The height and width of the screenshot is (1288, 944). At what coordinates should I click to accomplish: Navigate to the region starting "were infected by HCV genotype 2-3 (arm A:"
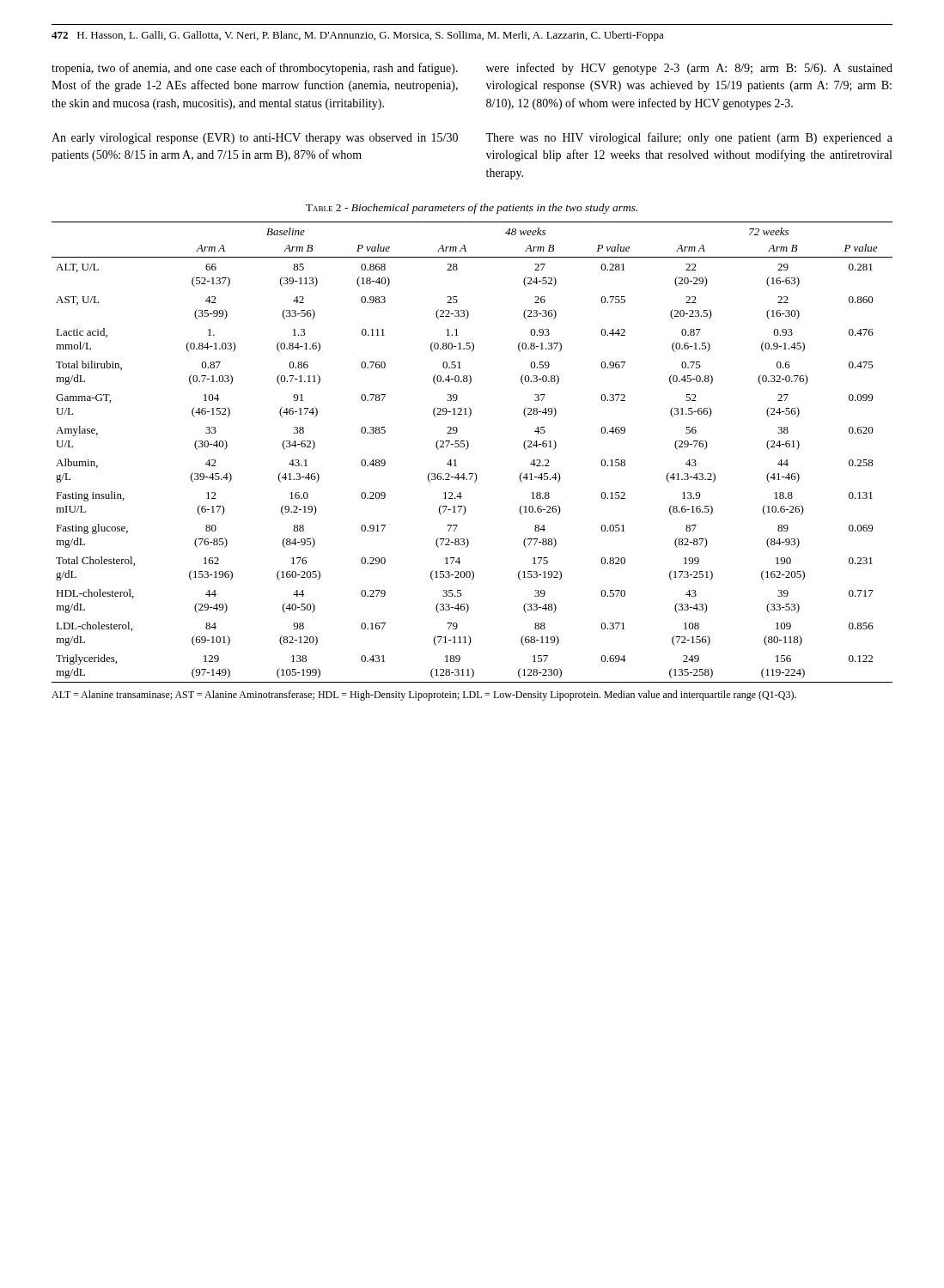coord(689,69)
